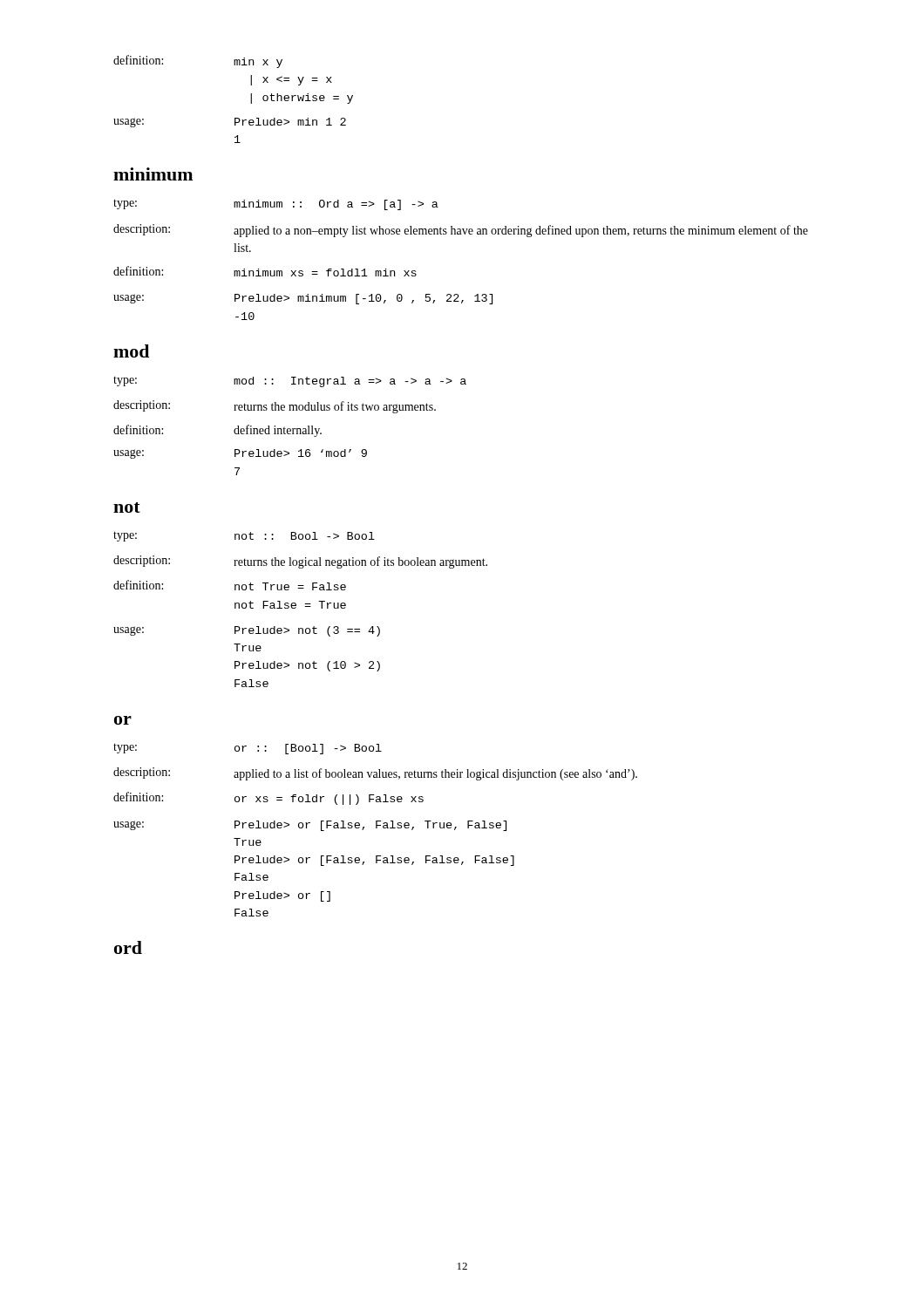The width and height of the screenshot is (924, 1308).
Task: Select the passage starting "usage: Prelude> 16"
Action: (240, 454)
